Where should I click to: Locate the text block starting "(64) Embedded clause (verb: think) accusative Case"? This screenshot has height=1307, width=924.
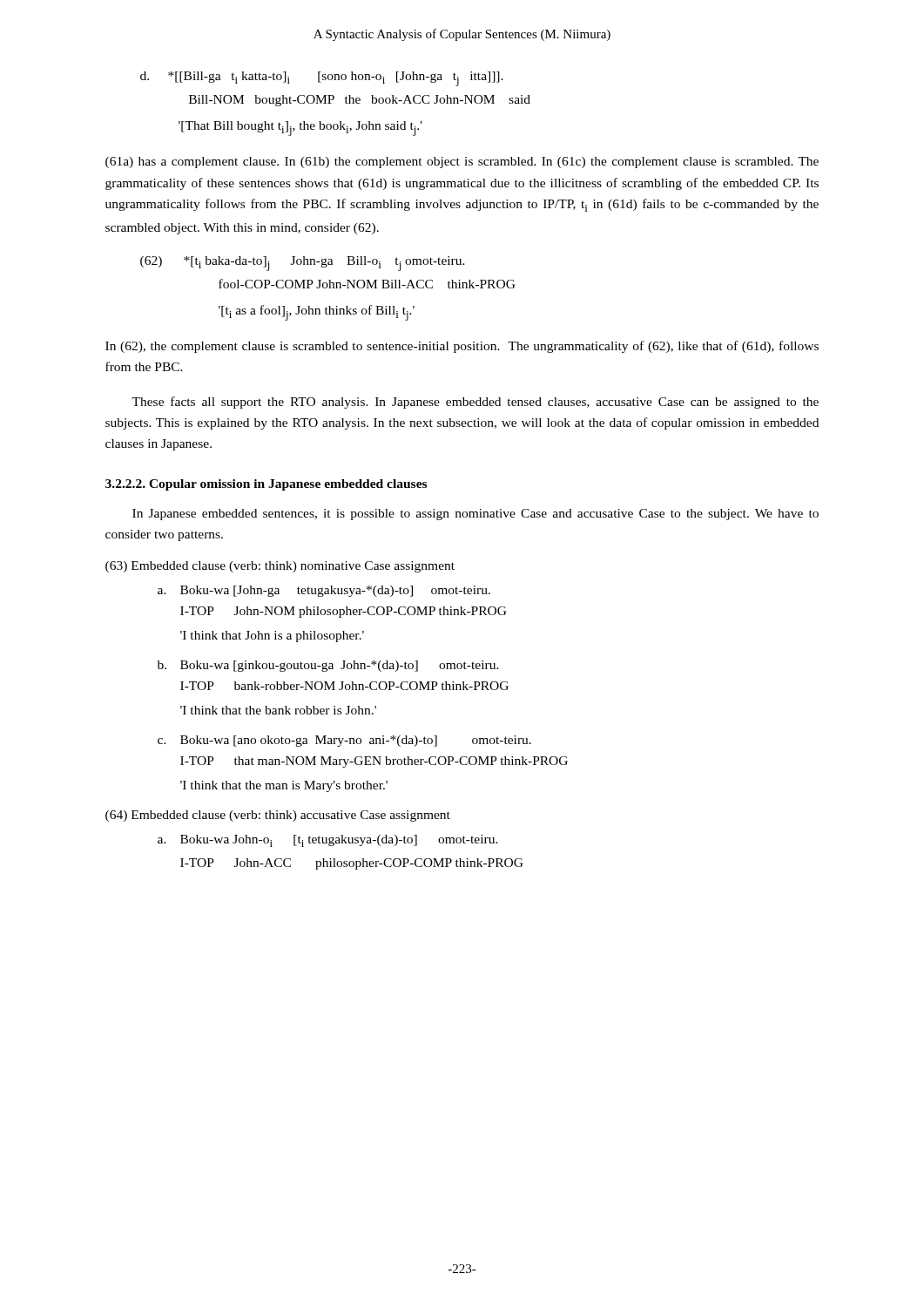tap(278, 814)
